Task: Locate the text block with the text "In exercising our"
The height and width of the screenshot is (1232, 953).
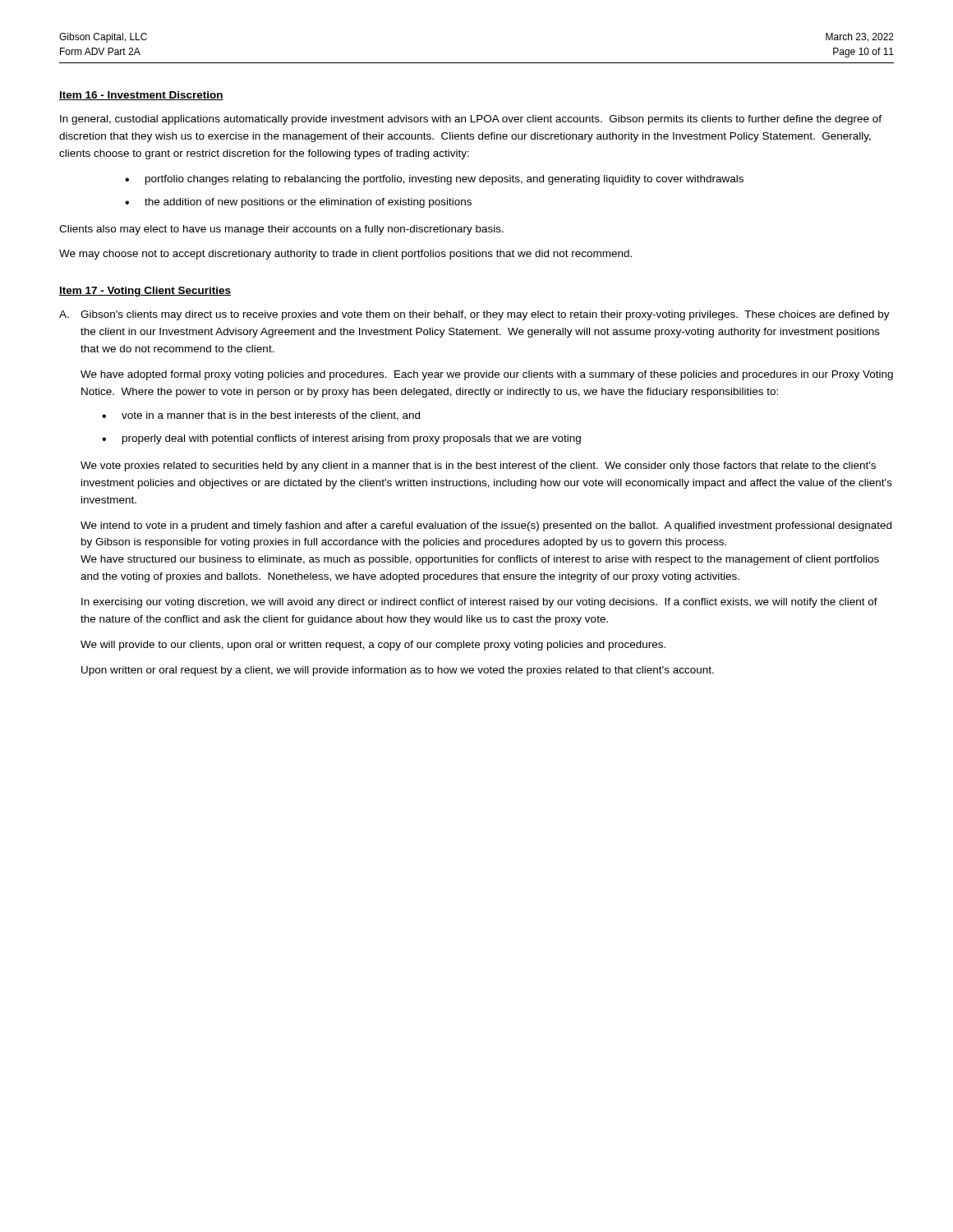Action: [479, 610]
